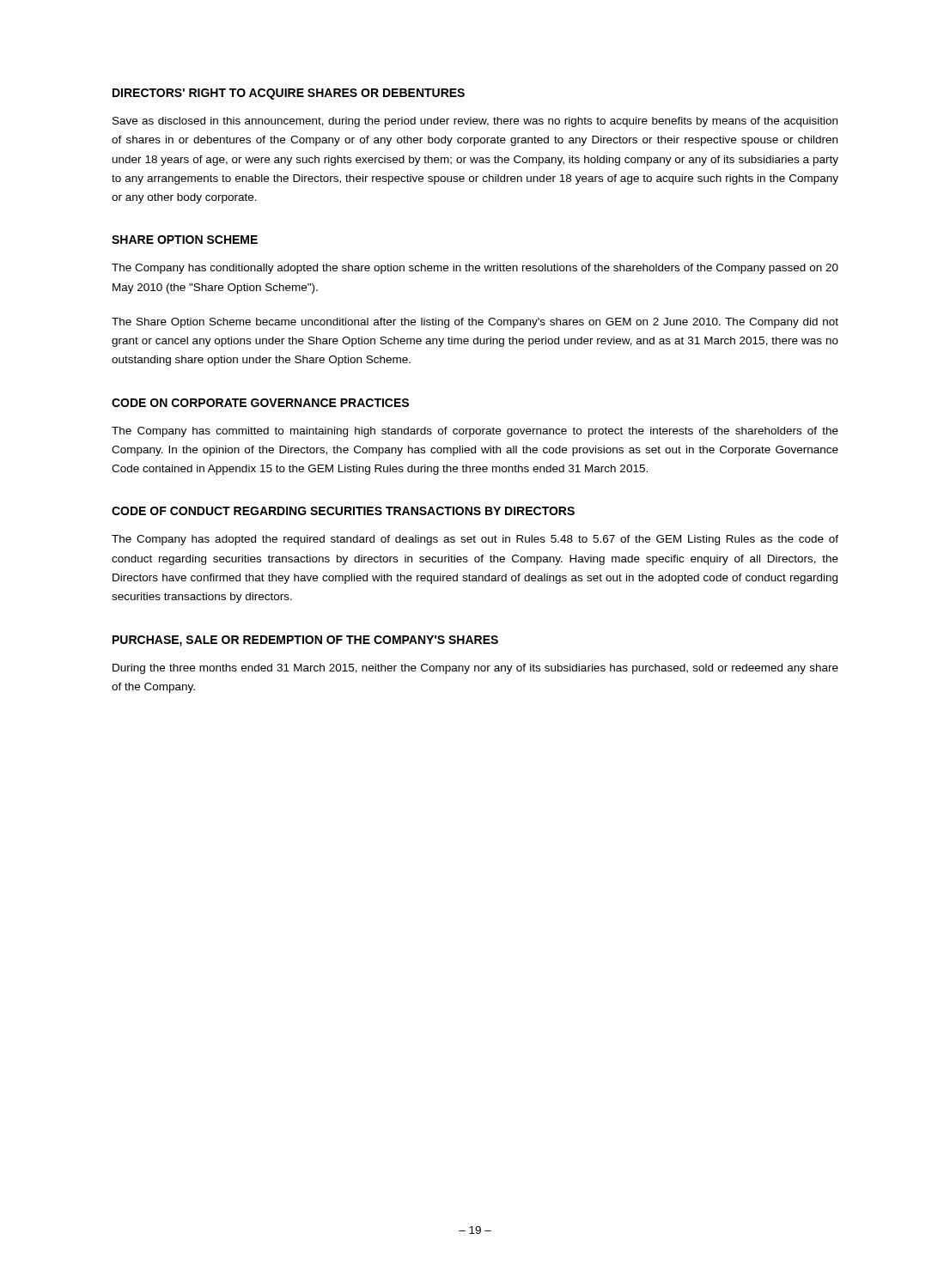Screen dimensions: 1288x950
Task: Select the region starting "CODE OF CONDUCT"
Action: pos(343,511)
